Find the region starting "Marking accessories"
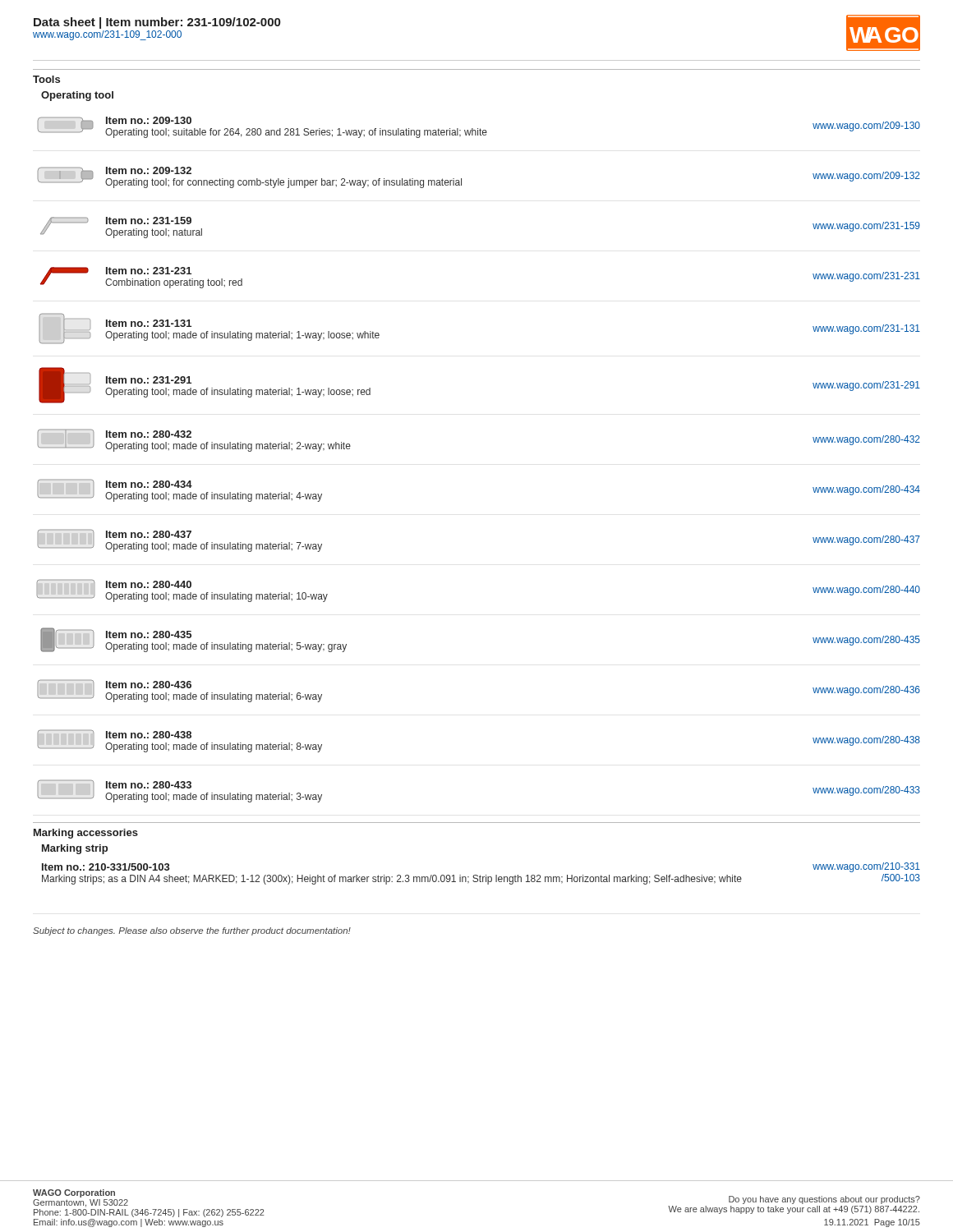953x1232 pixels. click(x=85, y=832)
